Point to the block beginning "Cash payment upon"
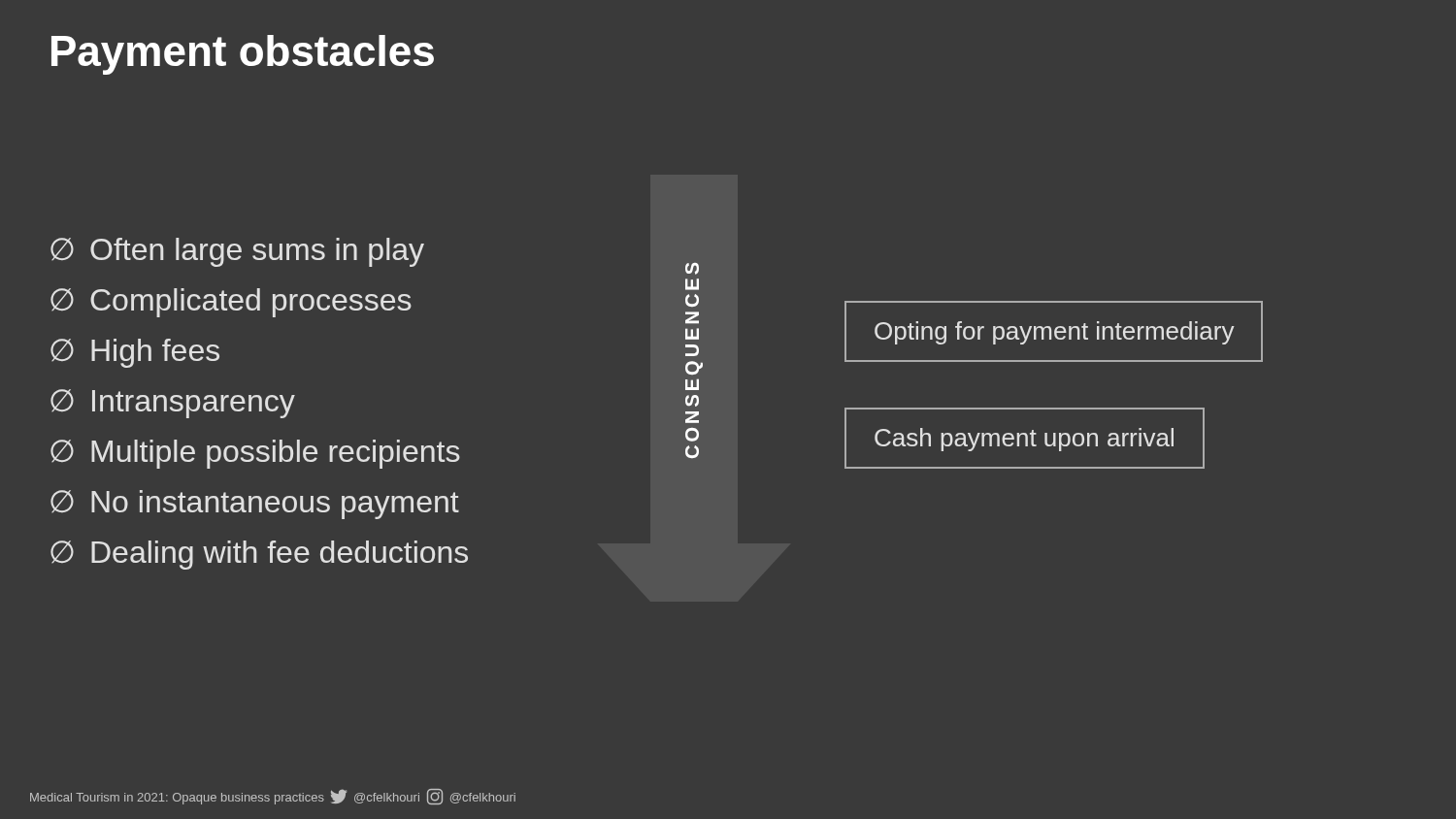The image size is (1456, 819). 1024,438
